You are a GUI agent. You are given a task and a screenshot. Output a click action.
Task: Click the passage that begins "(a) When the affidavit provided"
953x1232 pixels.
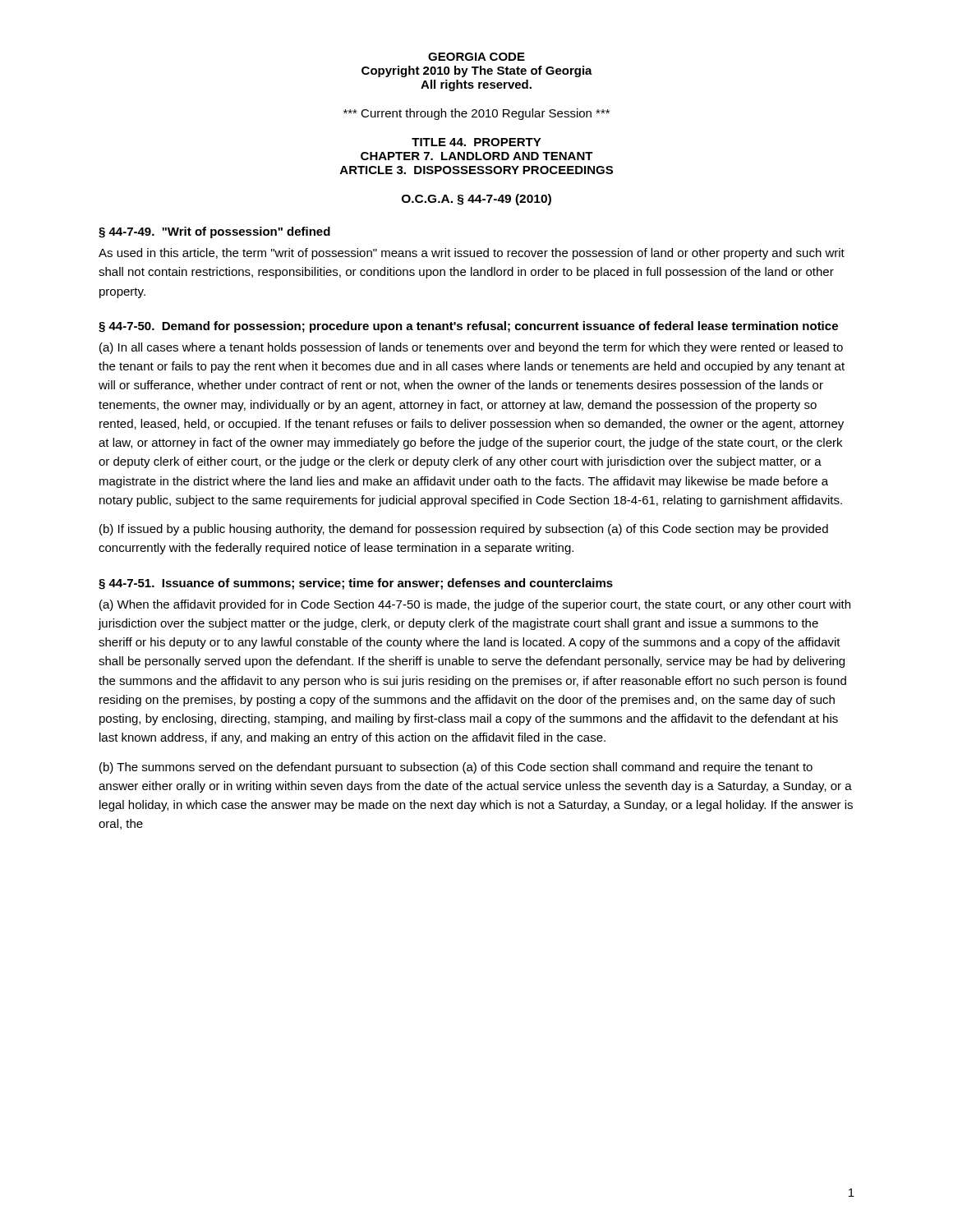click(476, 714)
